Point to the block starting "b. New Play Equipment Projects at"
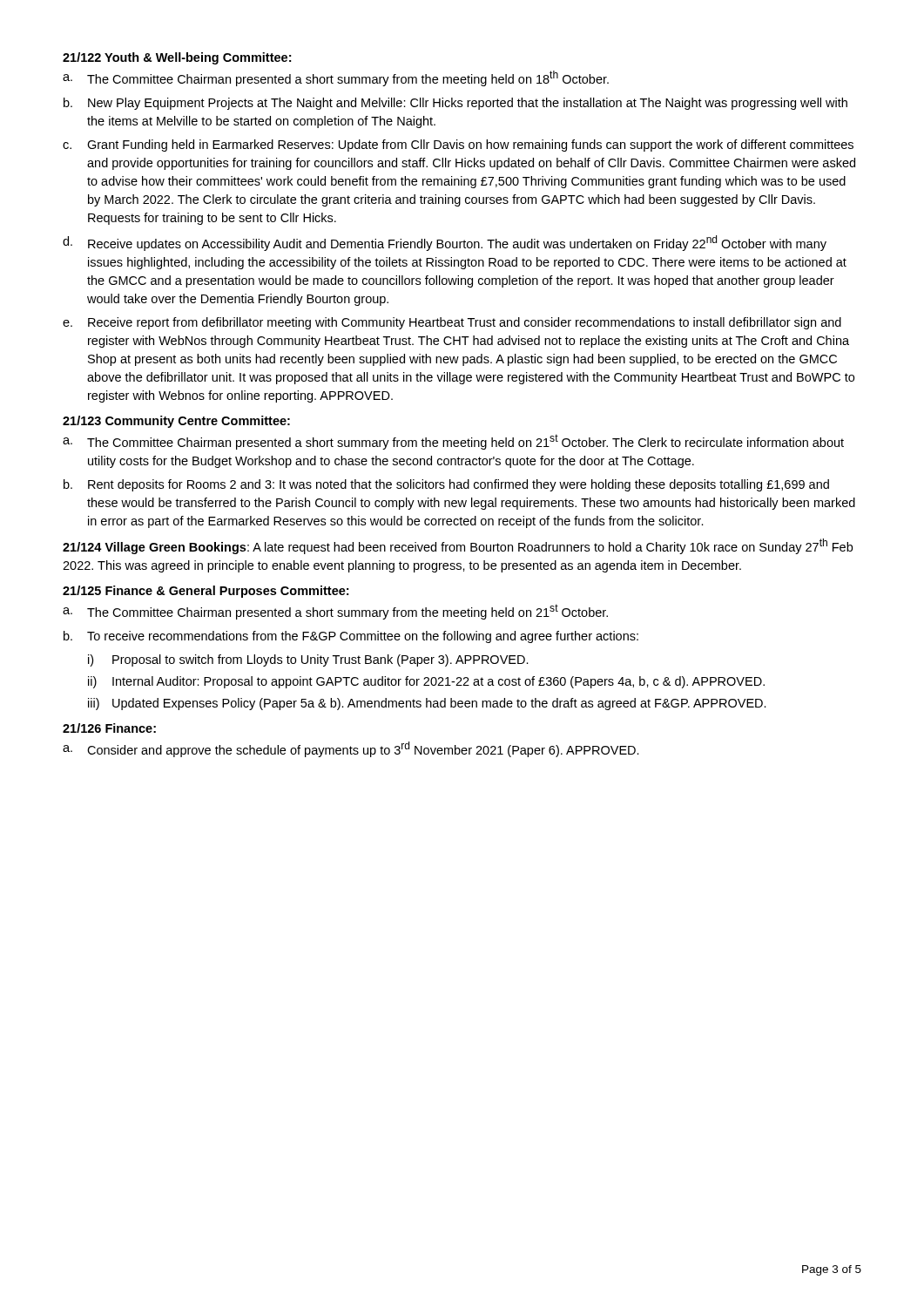Viewport: 924px width, 1307px height. pos(462,112)
